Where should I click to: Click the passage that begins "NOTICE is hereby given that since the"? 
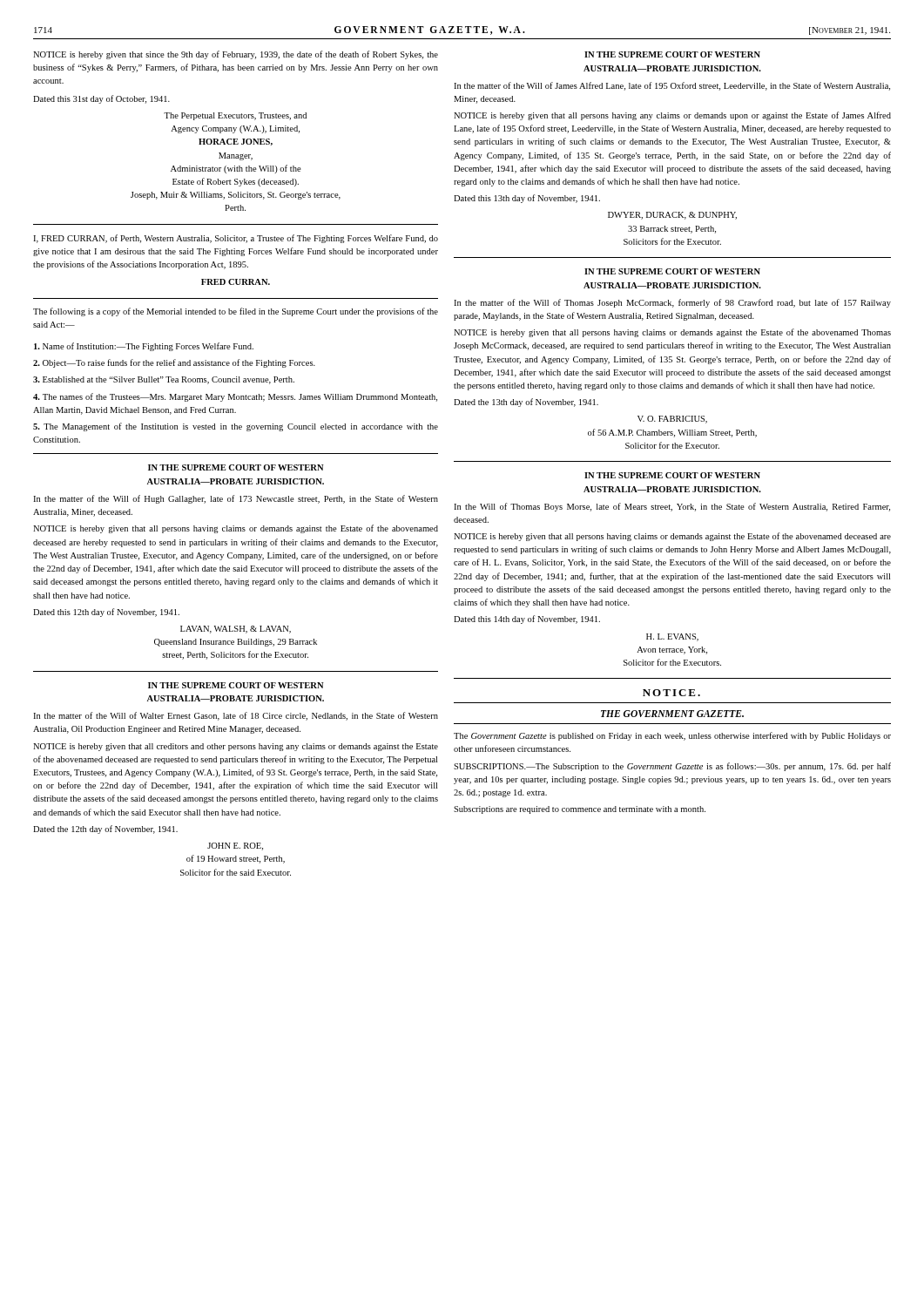point(236,131)
